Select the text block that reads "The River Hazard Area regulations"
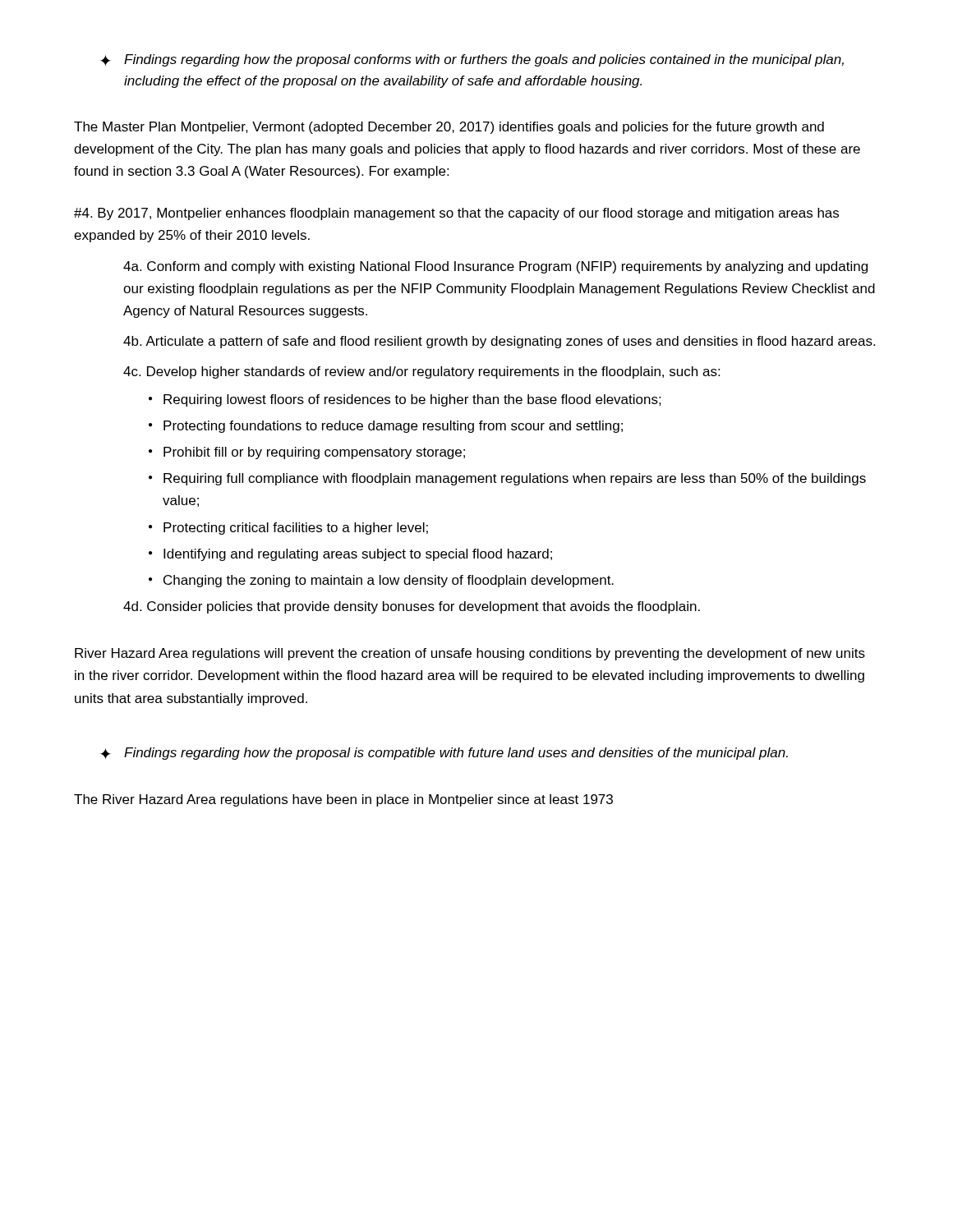 click(x=344, y=800)
